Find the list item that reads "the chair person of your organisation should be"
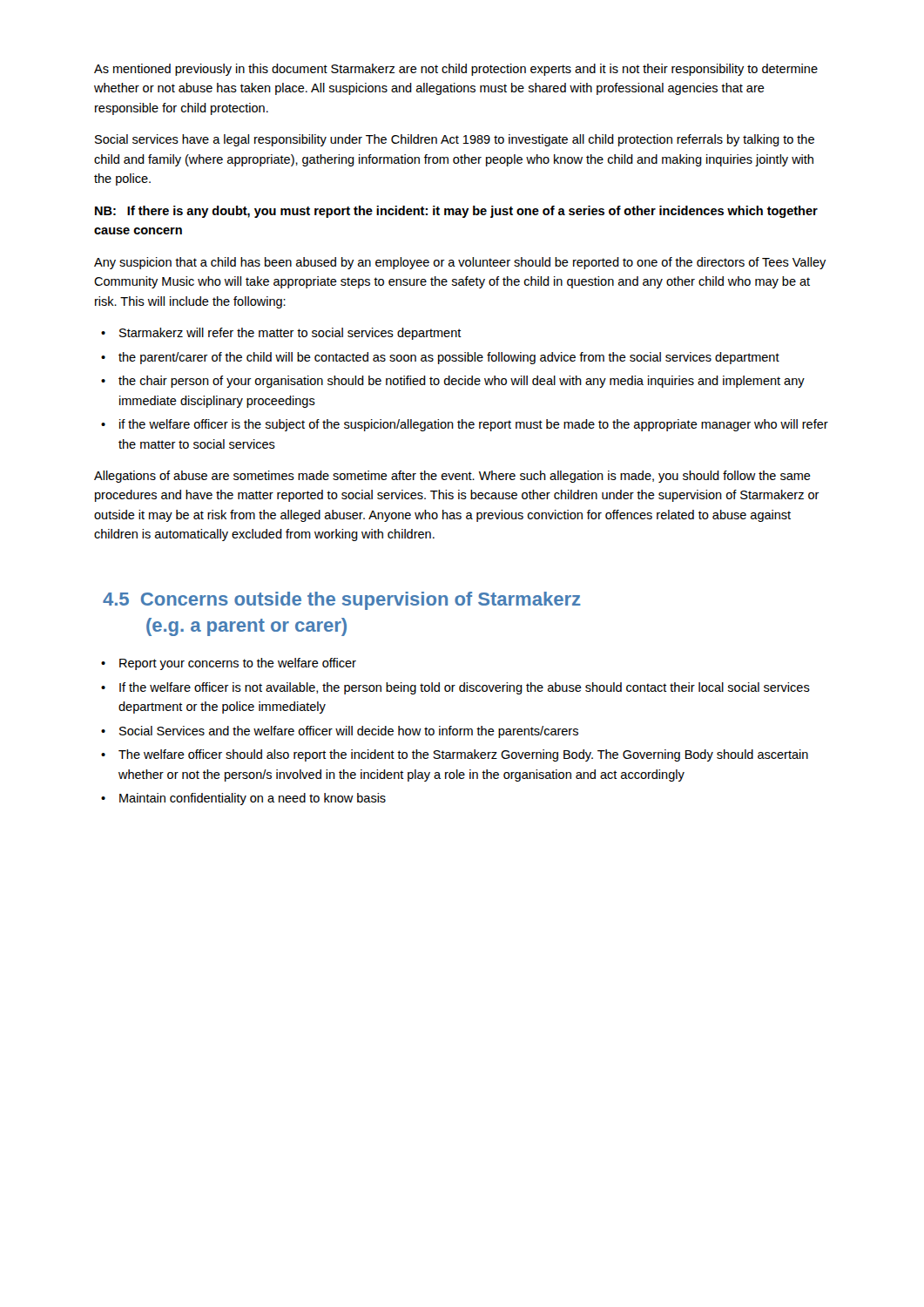 (461, 391)
